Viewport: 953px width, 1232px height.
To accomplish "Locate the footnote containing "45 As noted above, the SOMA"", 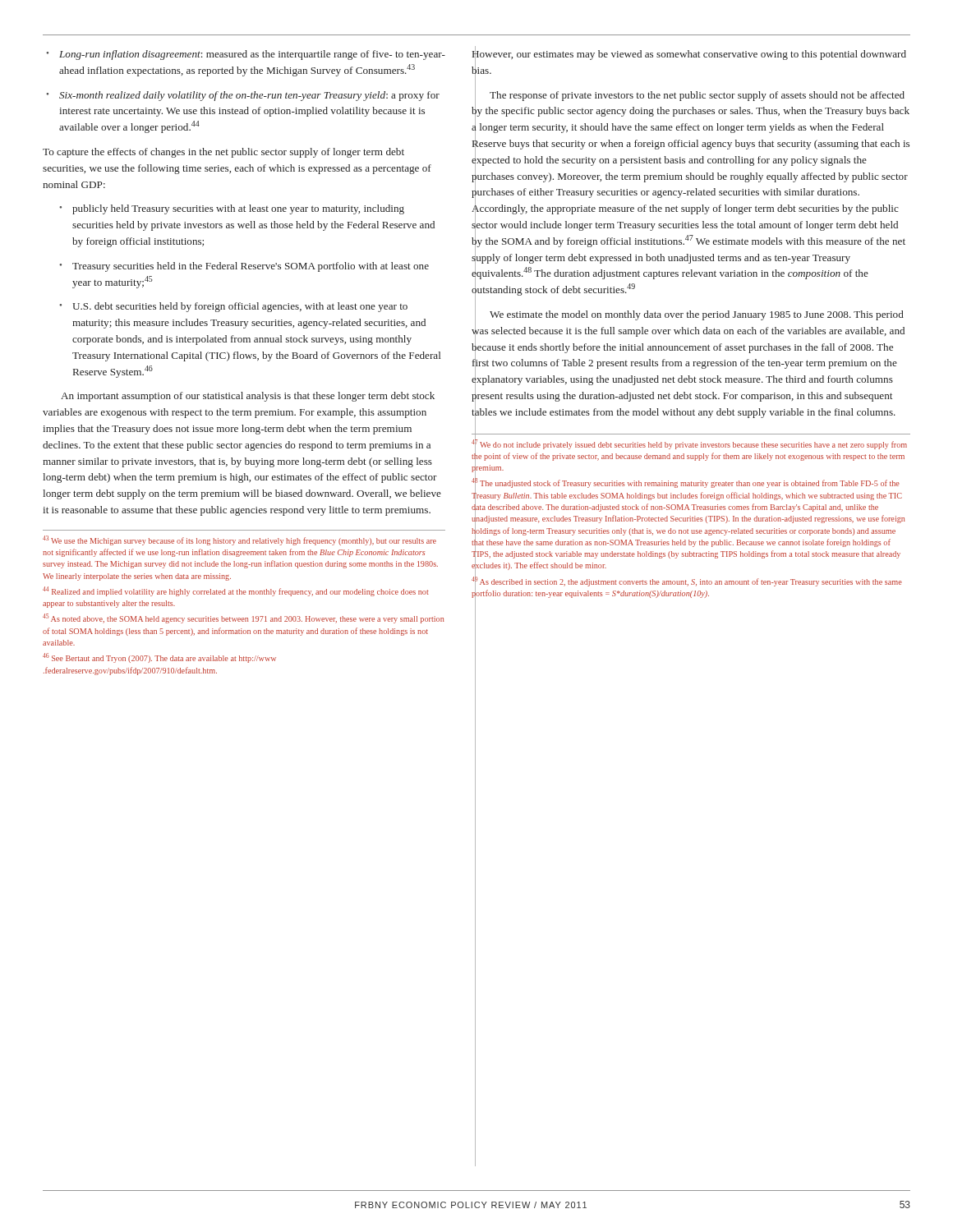I will click(243, 631).
